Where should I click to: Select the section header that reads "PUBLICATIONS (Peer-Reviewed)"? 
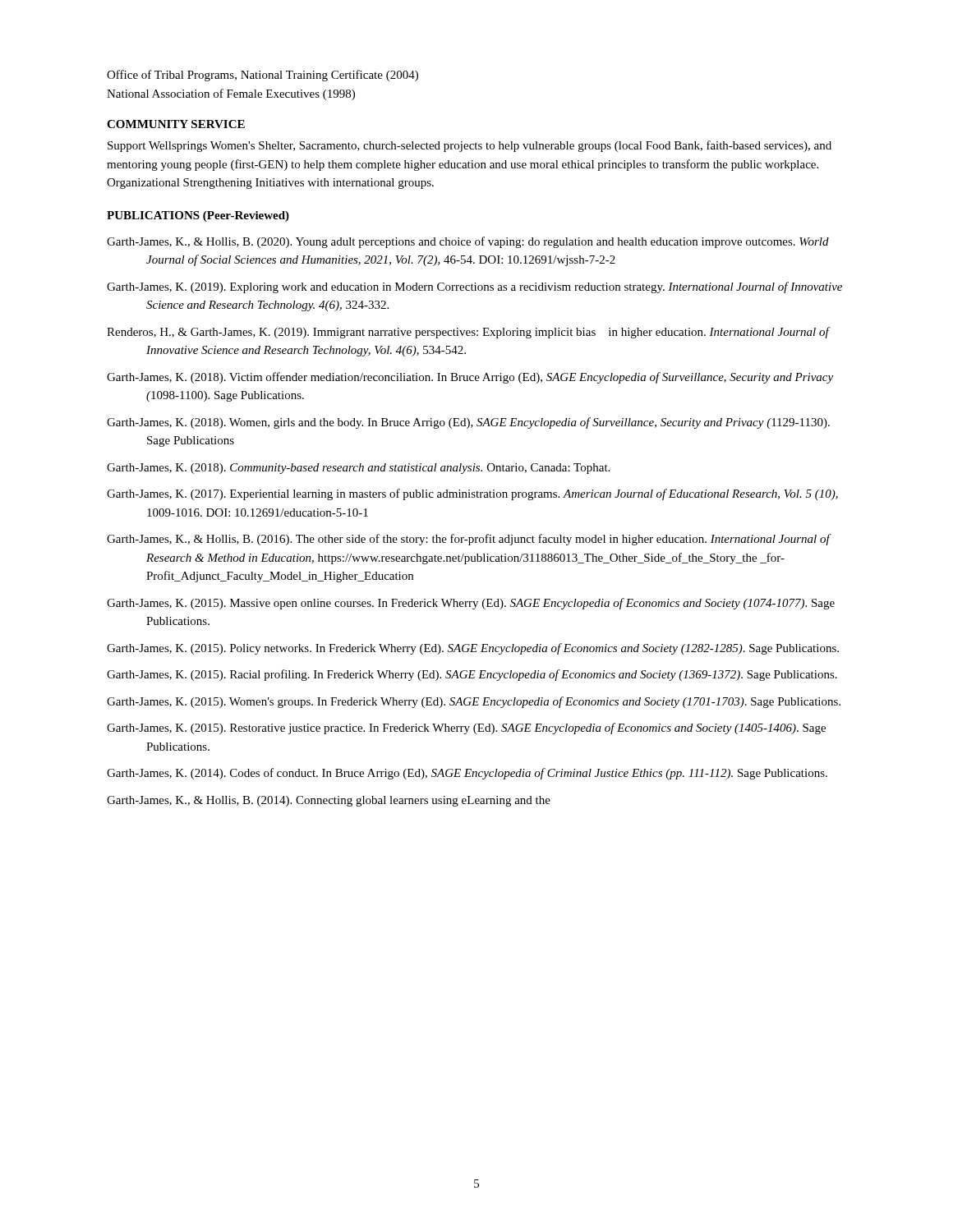(198, 215)
